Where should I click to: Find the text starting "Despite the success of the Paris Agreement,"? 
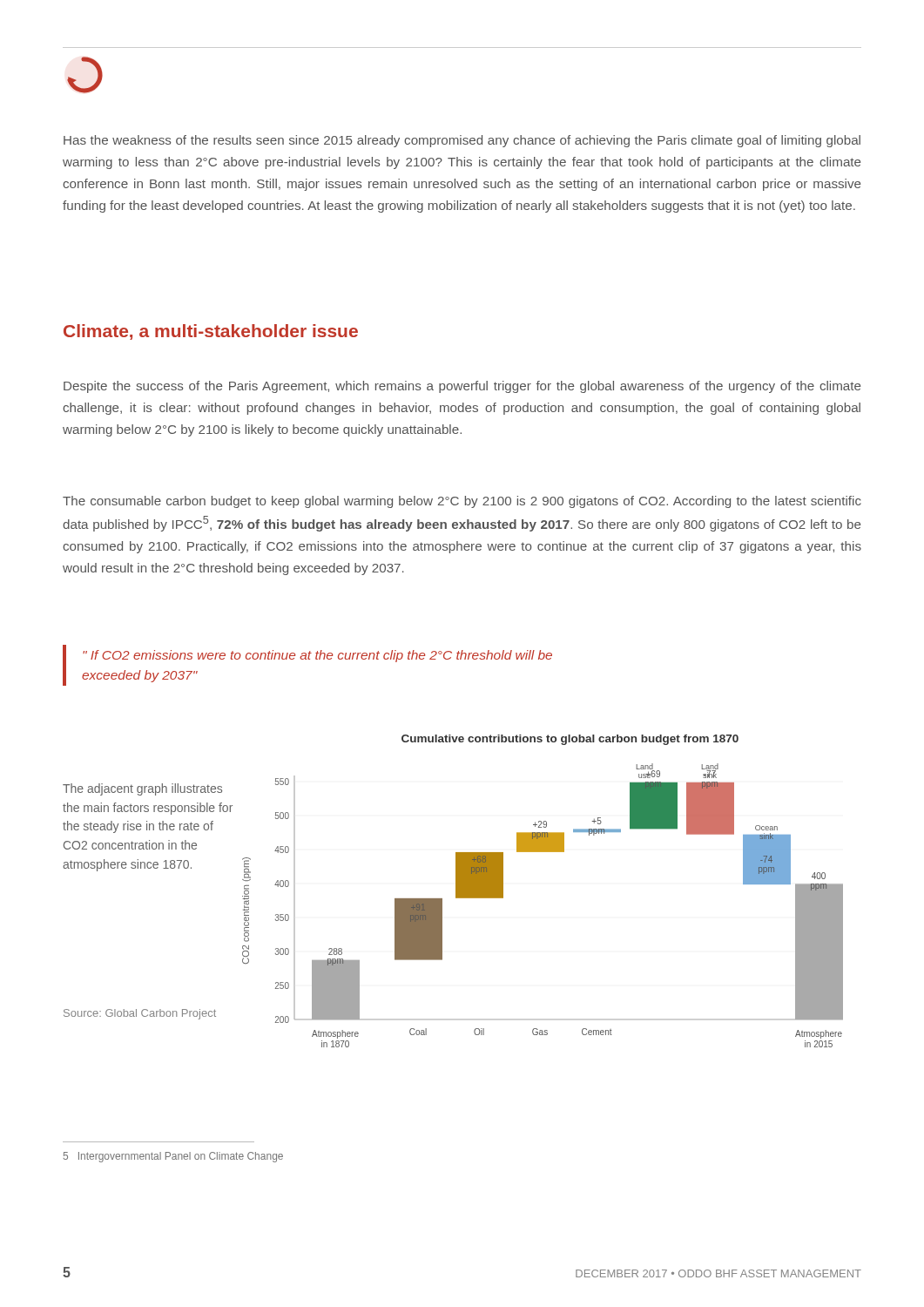[462, 407]
